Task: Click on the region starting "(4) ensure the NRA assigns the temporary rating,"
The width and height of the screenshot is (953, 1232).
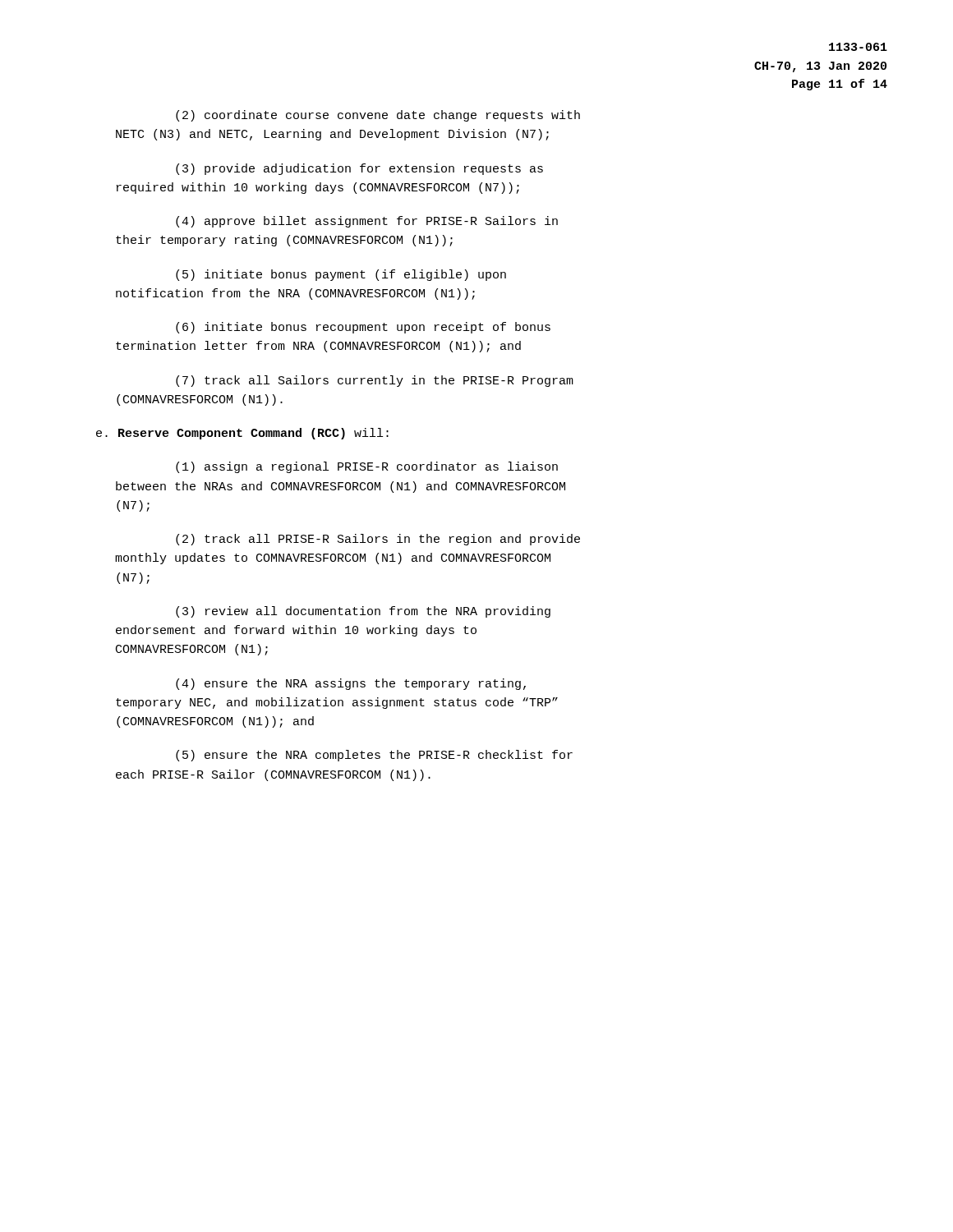Action: (337, 703)
